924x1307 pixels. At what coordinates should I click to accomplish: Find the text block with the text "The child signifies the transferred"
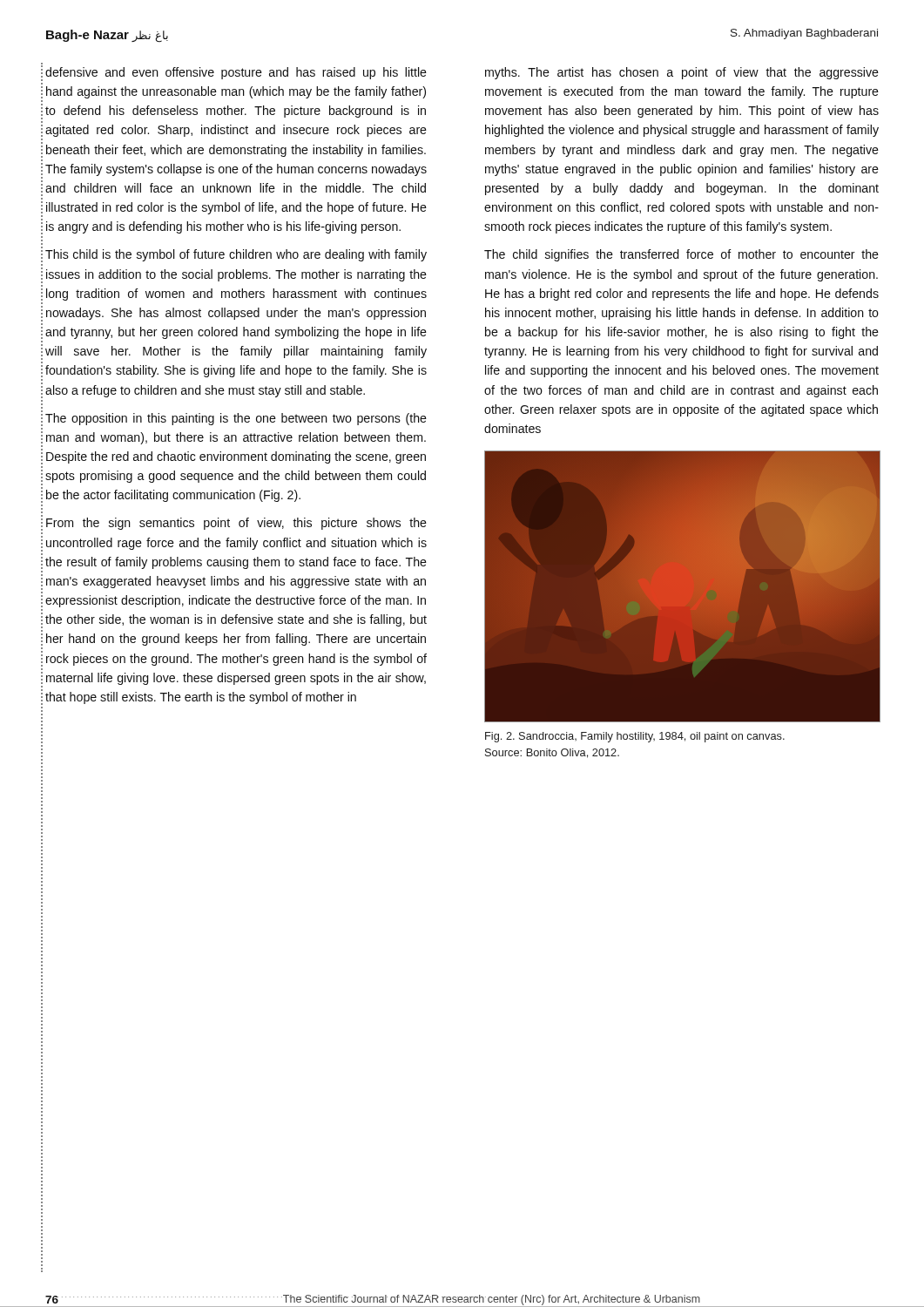point(681,342)
